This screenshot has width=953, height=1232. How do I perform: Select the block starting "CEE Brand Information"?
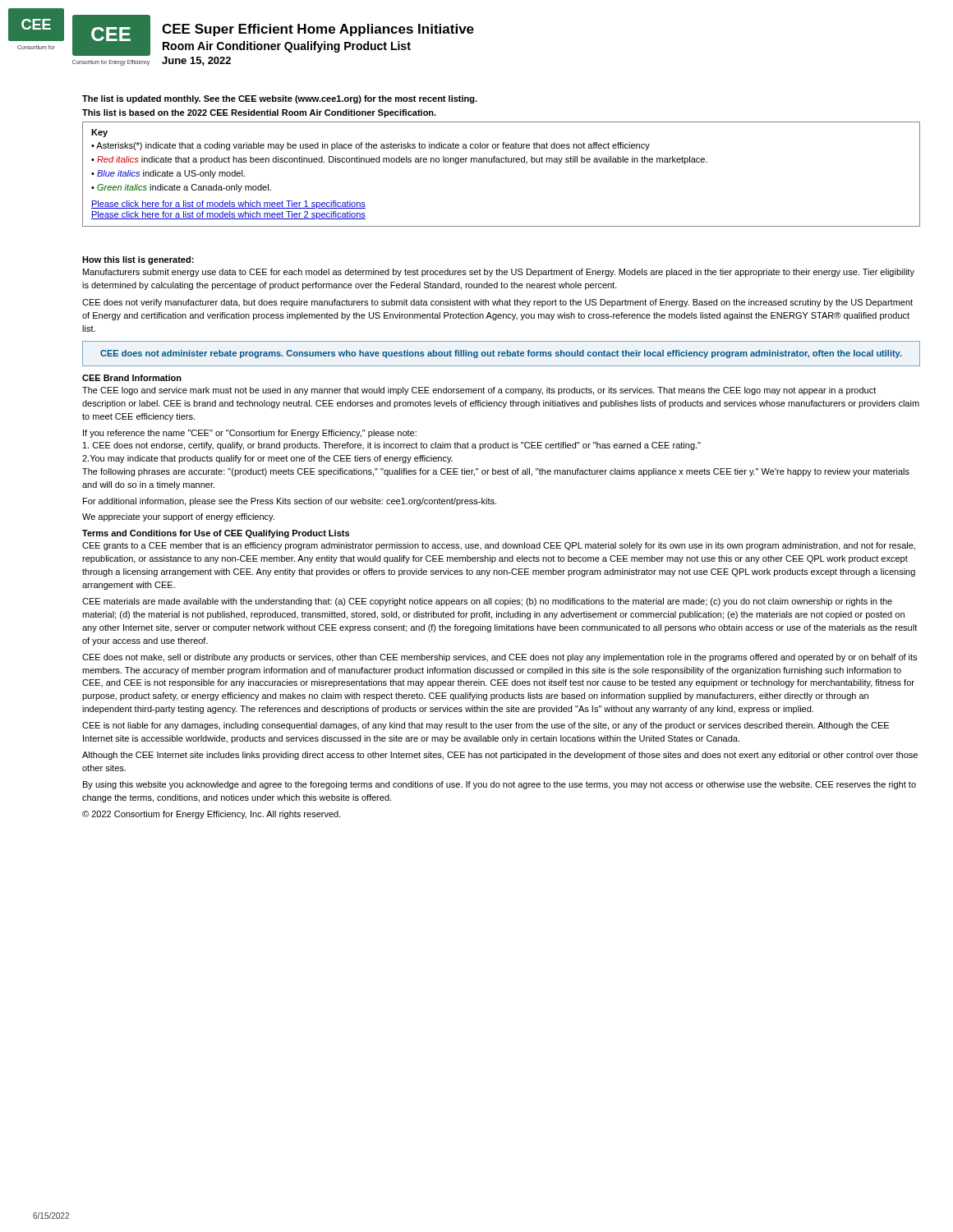tap(132, 378)
